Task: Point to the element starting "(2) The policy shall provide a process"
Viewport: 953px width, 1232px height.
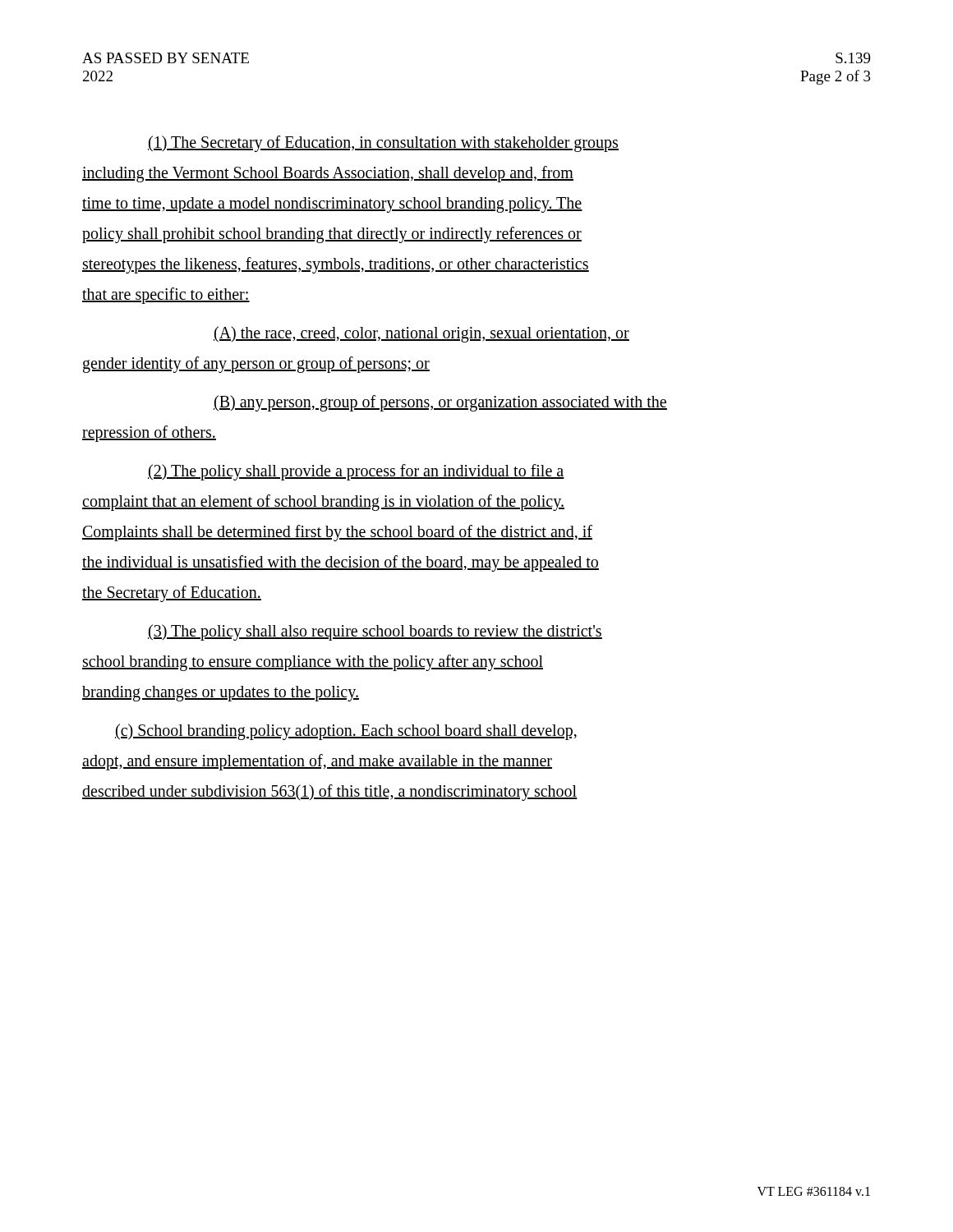Action: pyautogui.click(x=476, y=532)
